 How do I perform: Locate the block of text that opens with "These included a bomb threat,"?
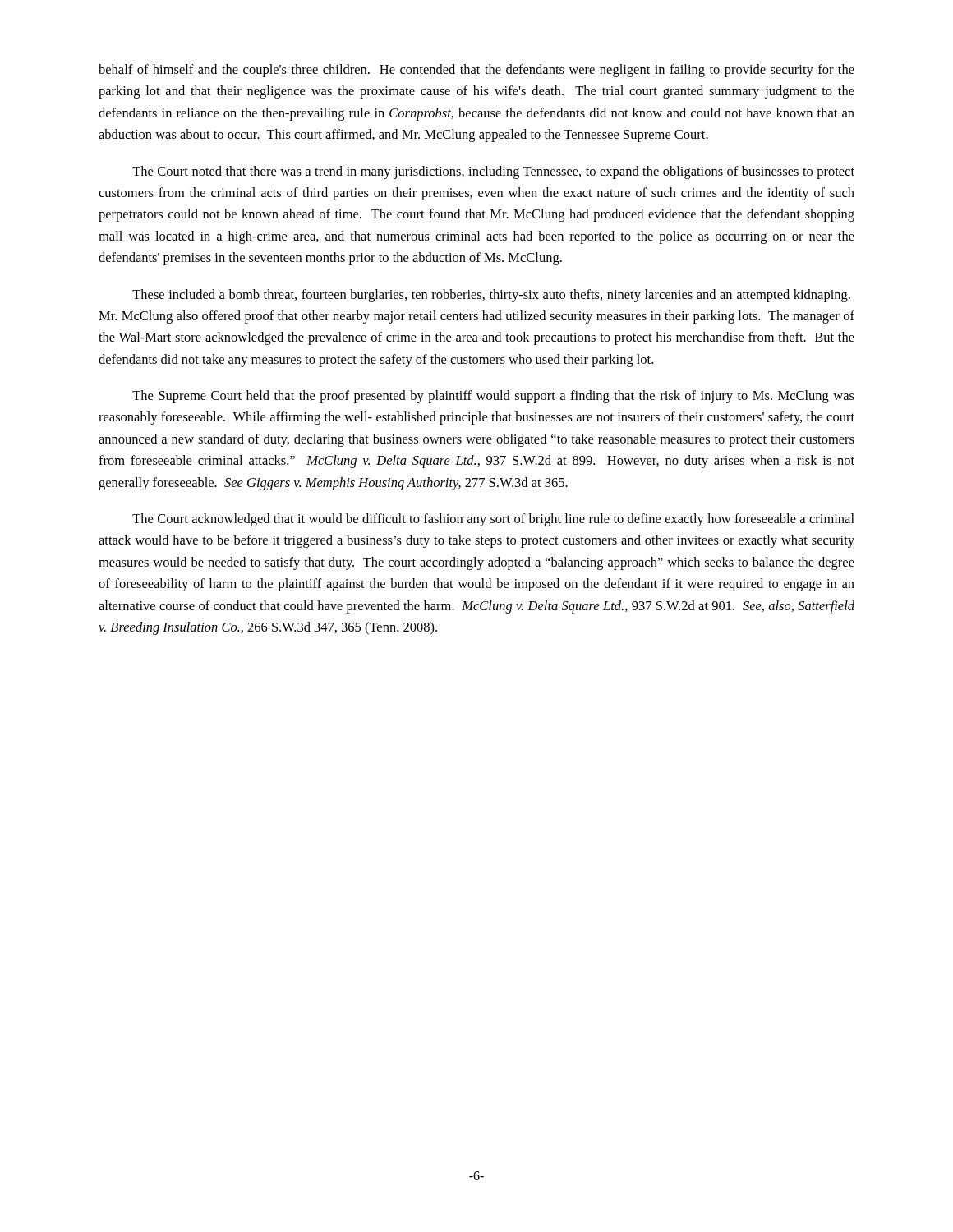476,327
